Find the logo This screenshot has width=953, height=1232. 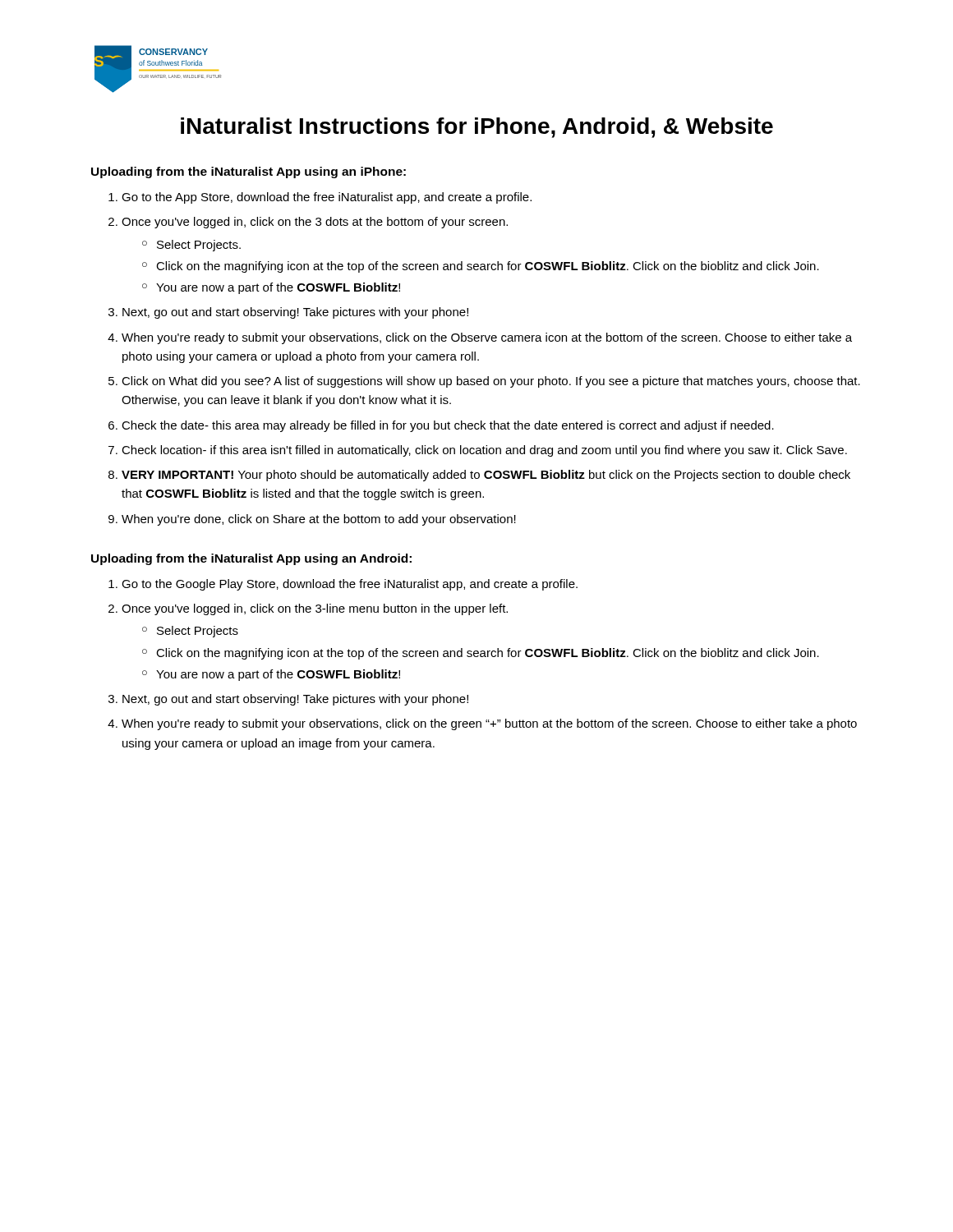pos(476,69)
